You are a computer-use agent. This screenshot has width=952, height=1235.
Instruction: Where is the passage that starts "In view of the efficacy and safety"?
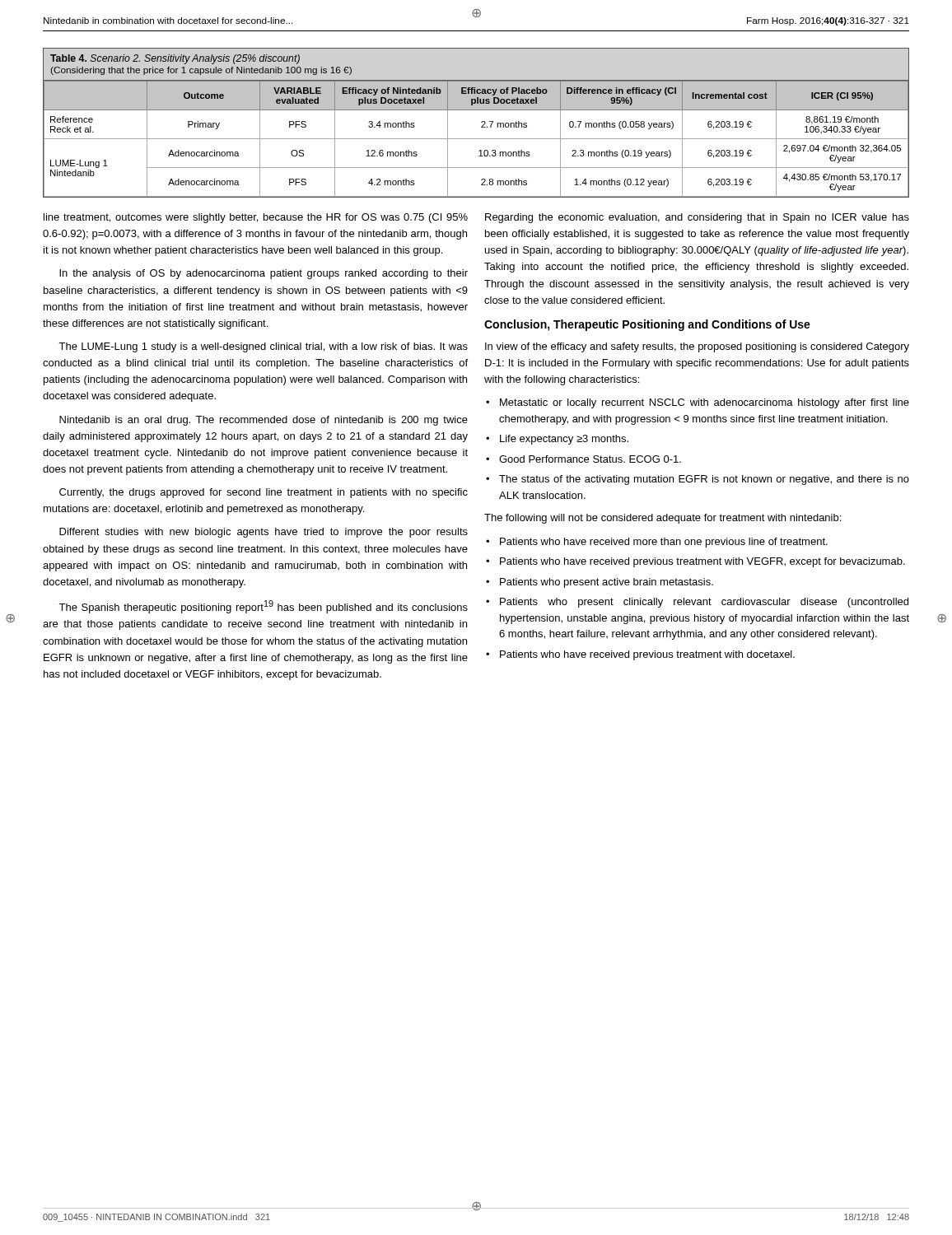click(x=697, y=363)
